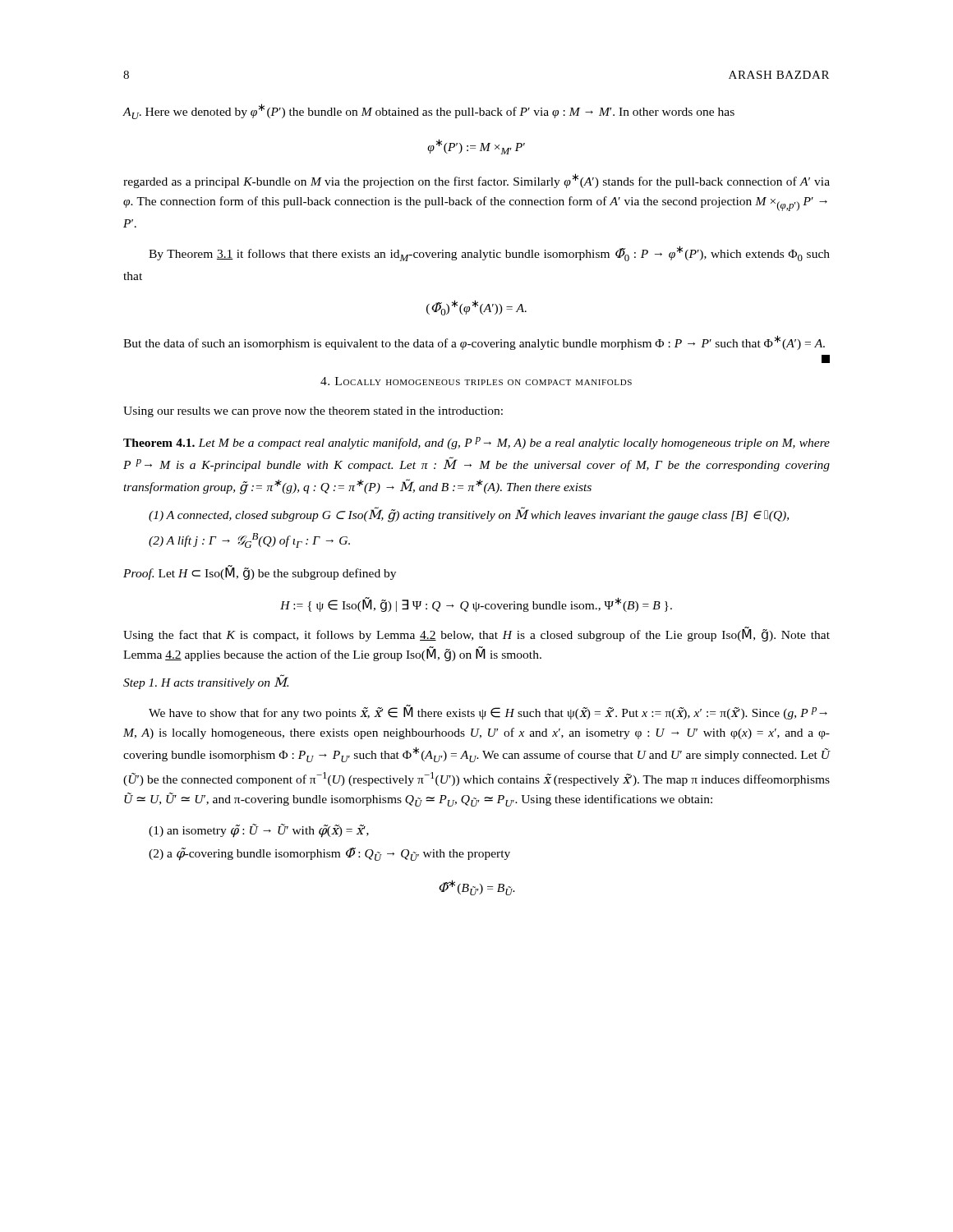Viewport: 953px width, 1232px height.
Task: Select the text block with the text "But the data of such"
Action: pos(476,342)
